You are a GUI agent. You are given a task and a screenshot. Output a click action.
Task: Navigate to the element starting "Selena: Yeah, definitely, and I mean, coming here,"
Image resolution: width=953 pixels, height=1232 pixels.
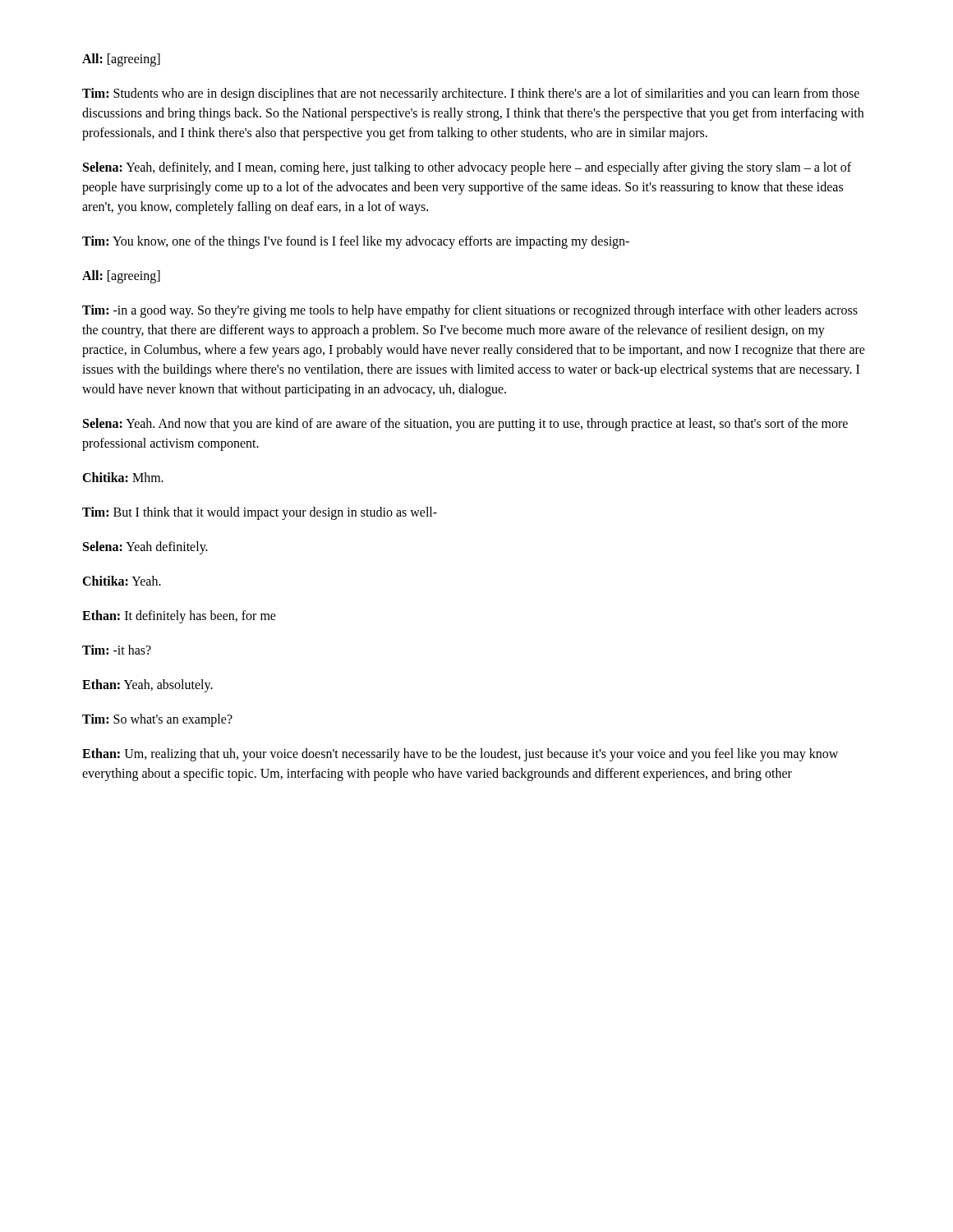tap(467, 187)
